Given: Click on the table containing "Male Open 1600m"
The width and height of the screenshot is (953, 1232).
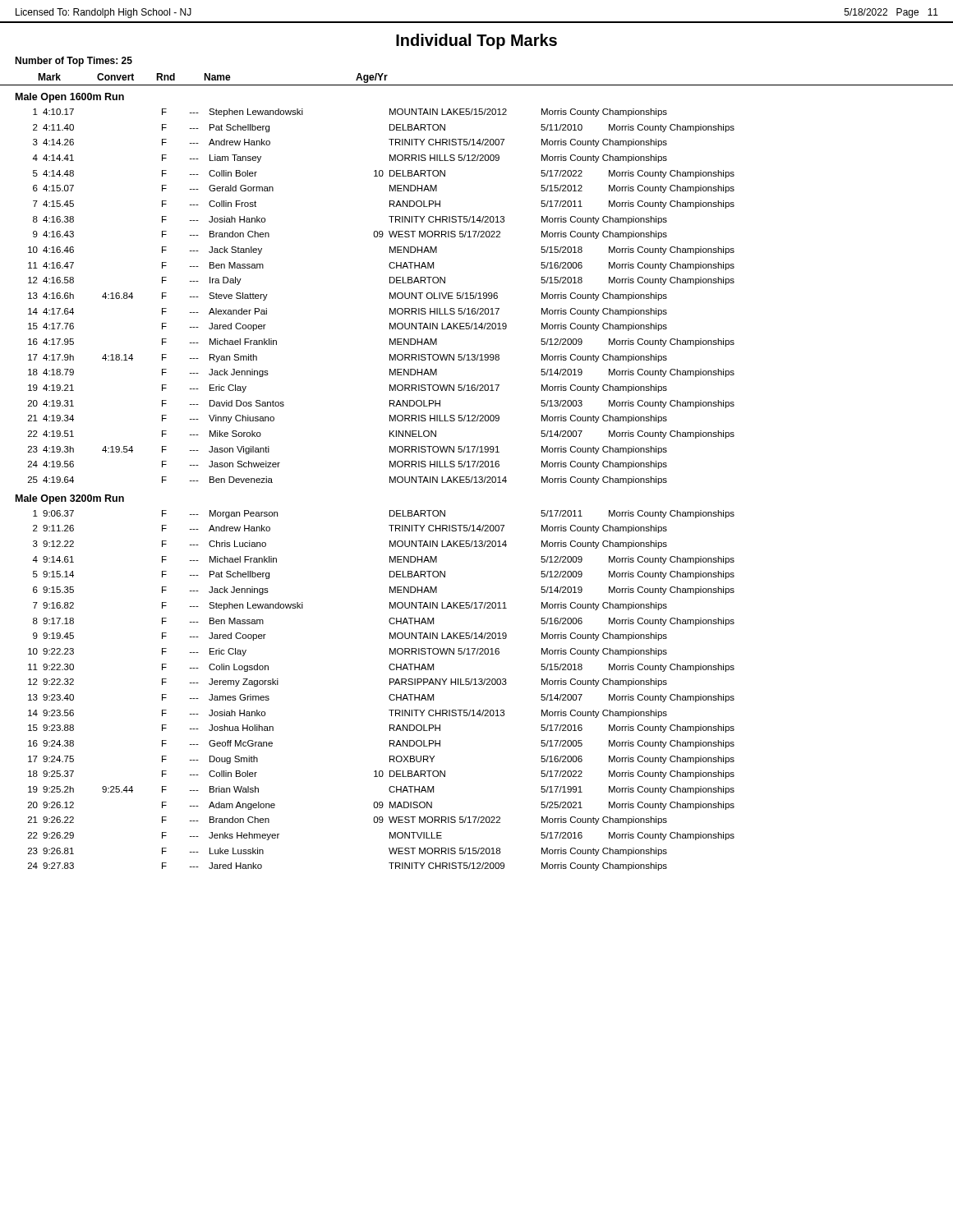Looking at the screenshot, I should pos(476,480).
